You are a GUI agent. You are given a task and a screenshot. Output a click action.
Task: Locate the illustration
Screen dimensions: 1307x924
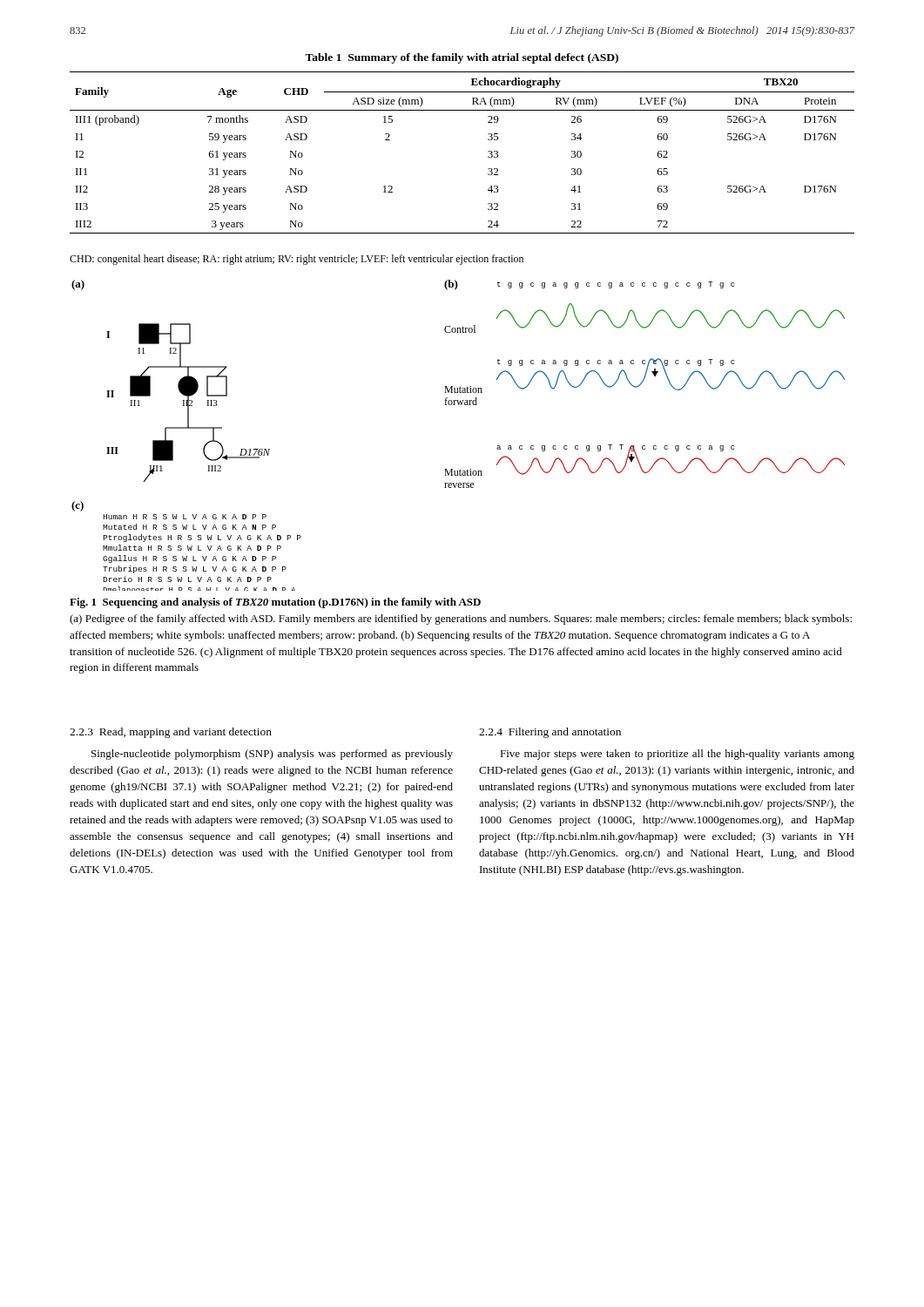[x=462, y=433]
